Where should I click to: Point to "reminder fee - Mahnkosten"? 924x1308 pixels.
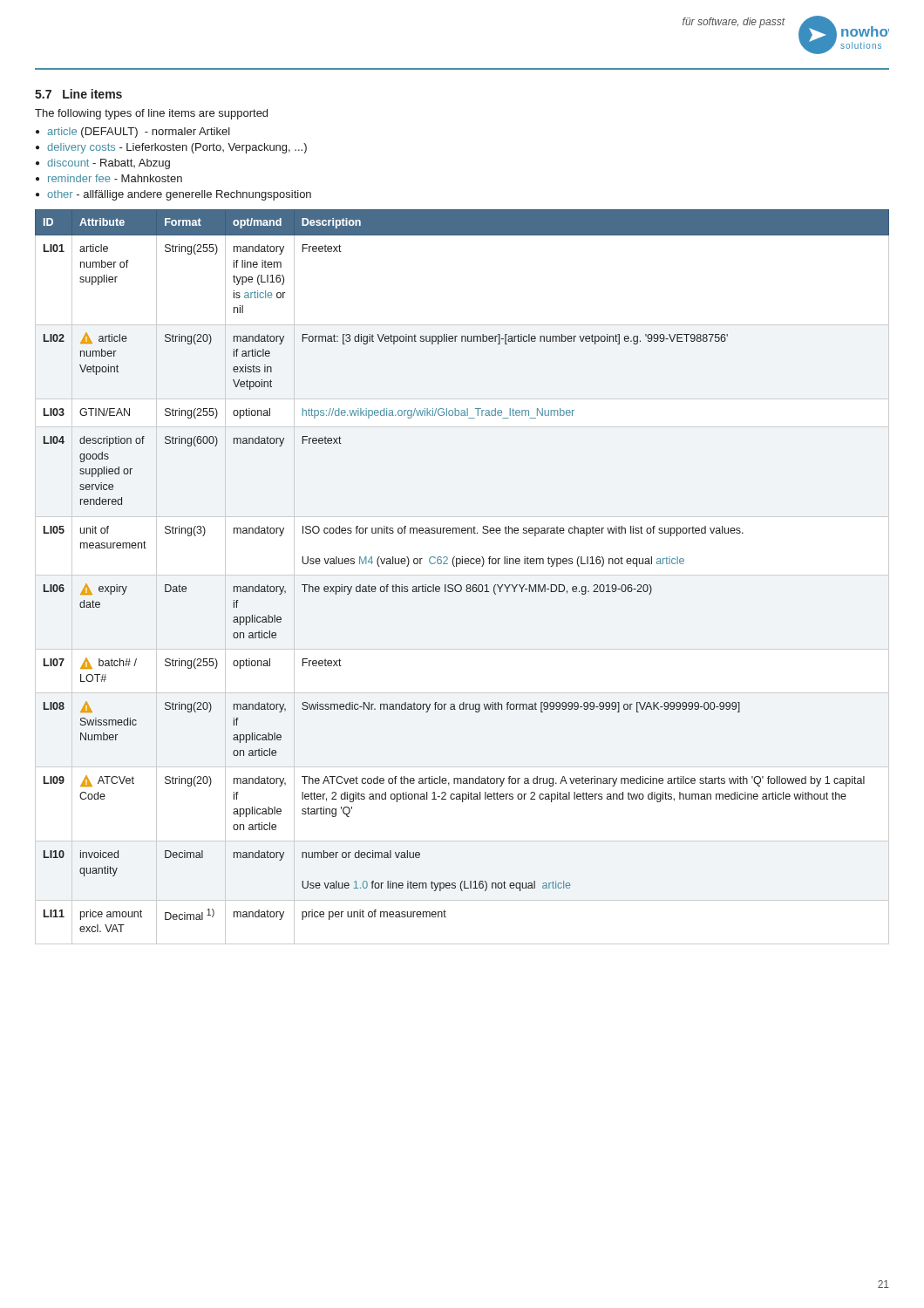pyautogui.click(x=115, y=178)
